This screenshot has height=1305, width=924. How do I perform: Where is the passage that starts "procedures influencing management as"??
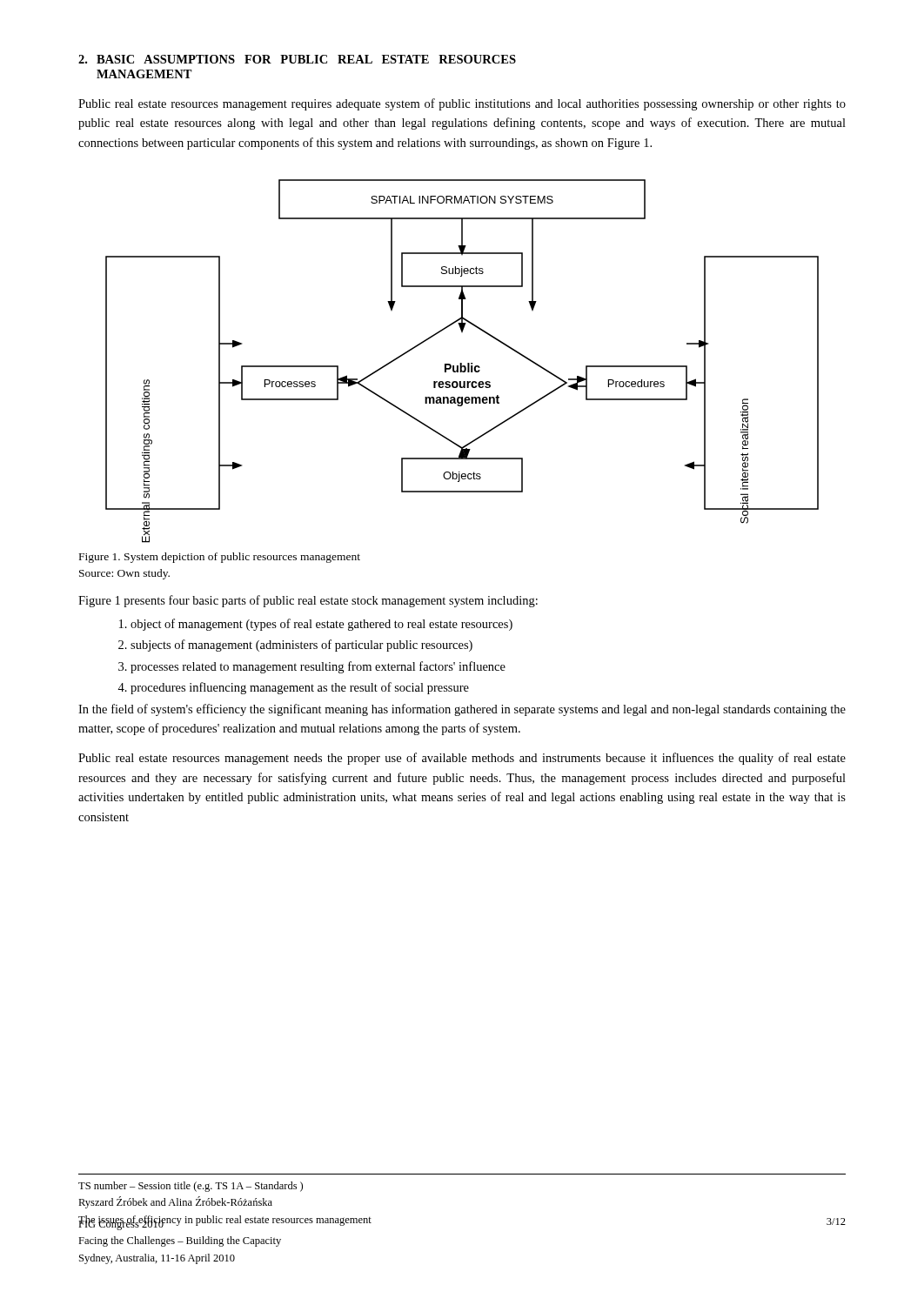click(300, 687)
